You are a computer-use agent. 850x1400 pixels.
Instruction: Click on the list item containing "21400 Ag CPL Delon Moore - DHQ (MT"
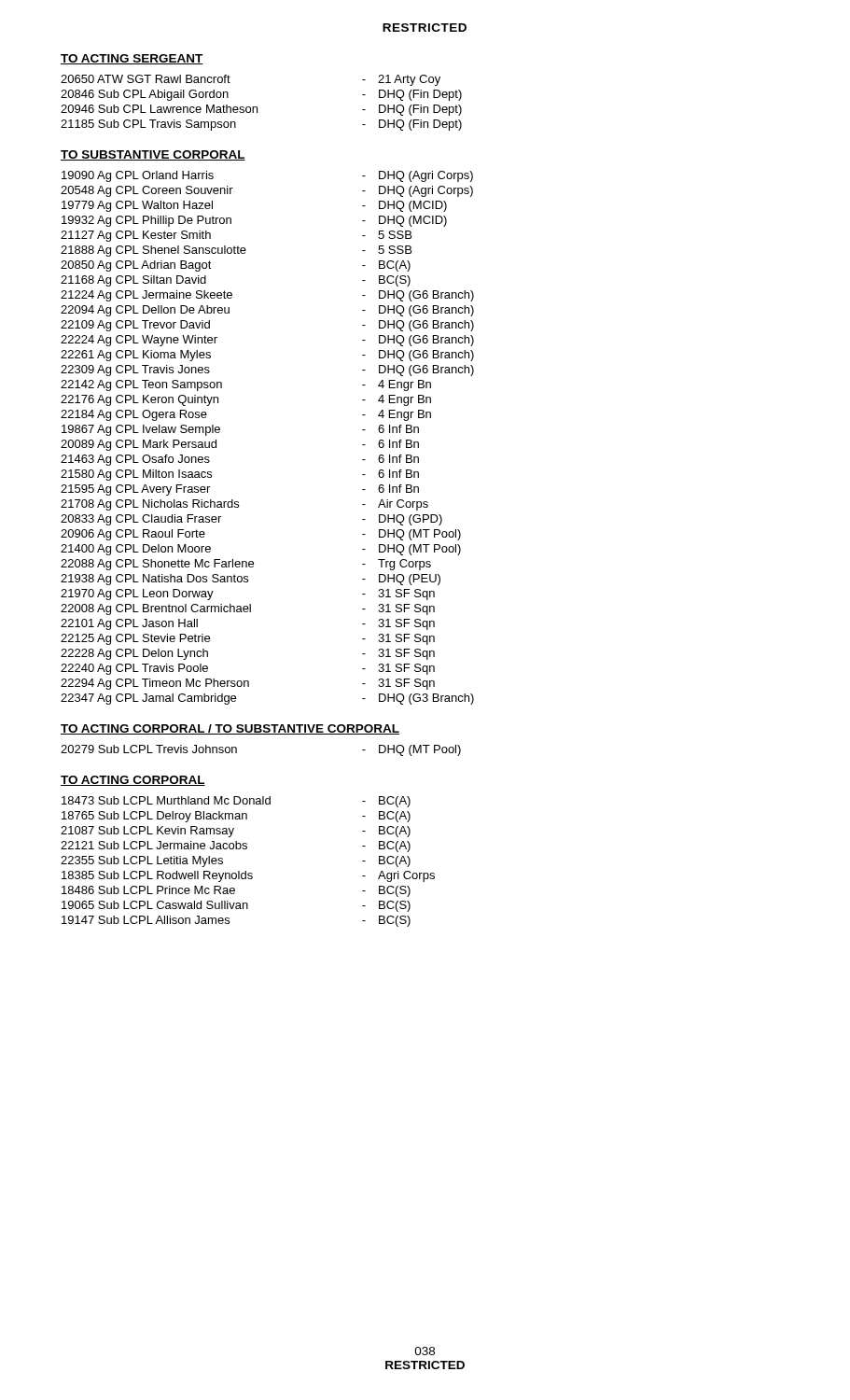click(x=425, y=548)
